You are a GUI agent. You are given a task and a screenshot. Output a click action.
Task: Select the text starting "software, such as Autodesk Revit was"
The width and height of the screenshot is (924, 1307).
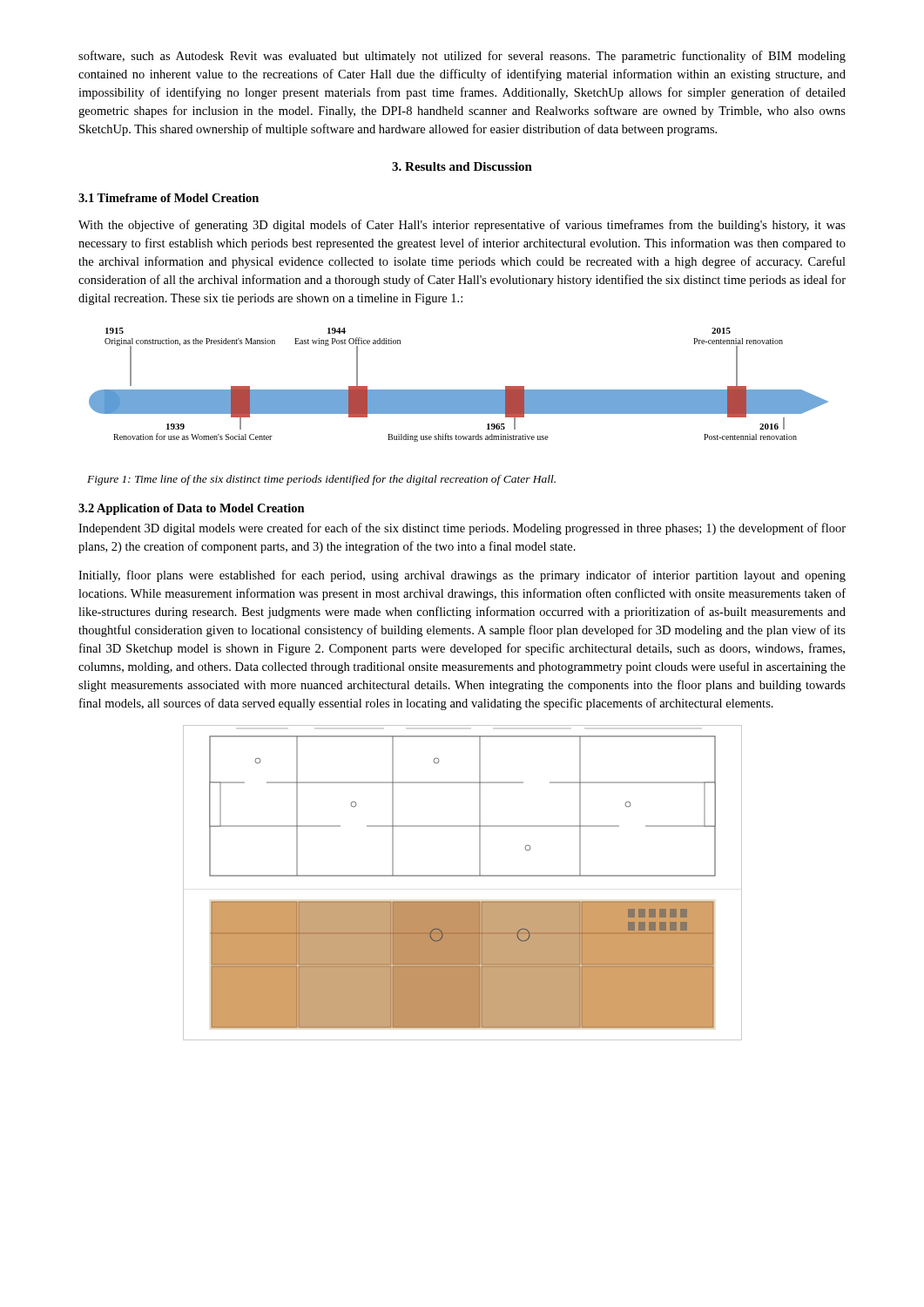click(x=462, y=92)
